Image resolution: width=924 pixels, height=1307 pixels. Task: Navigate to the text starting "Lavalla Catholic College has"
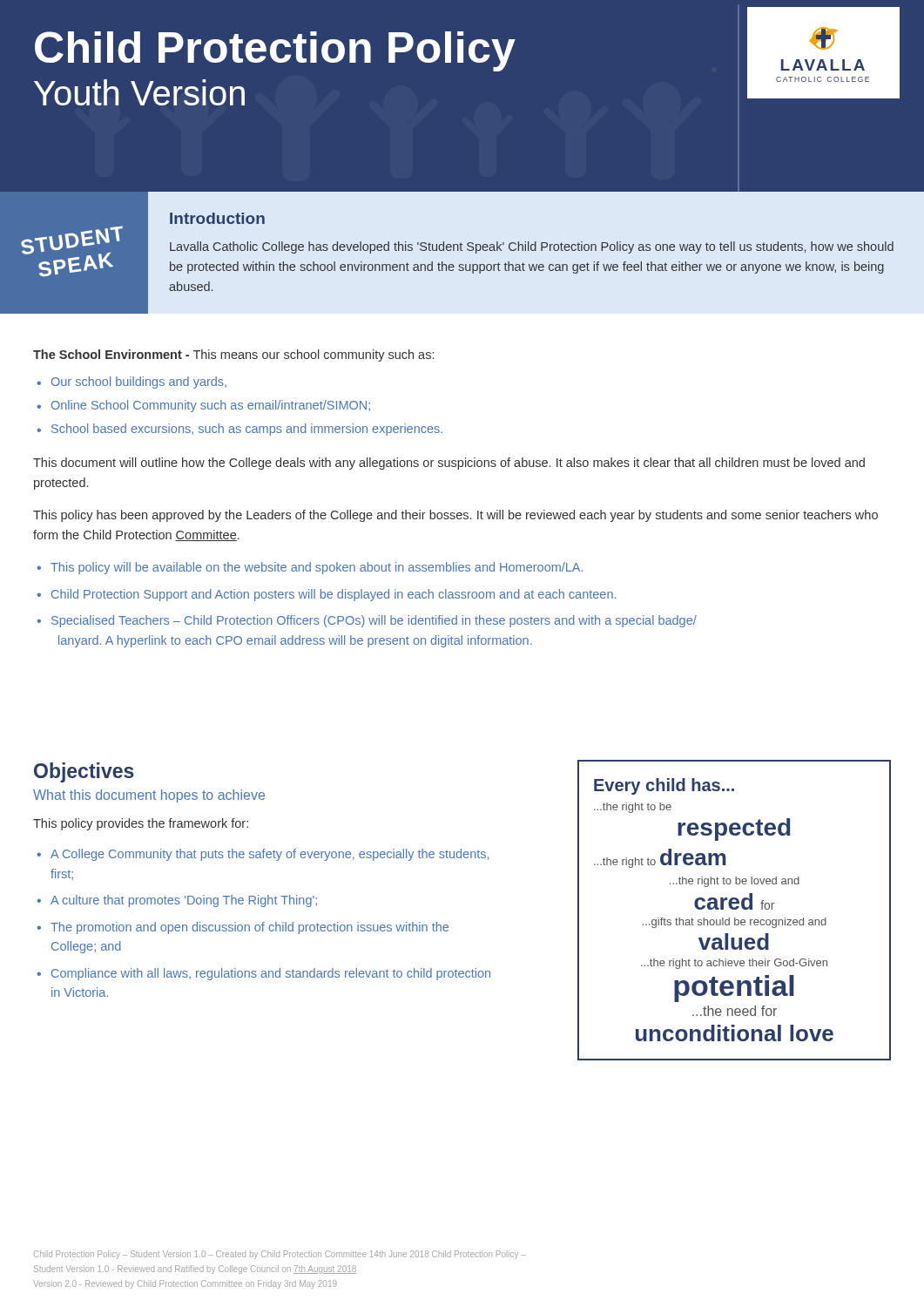point(531,266)
